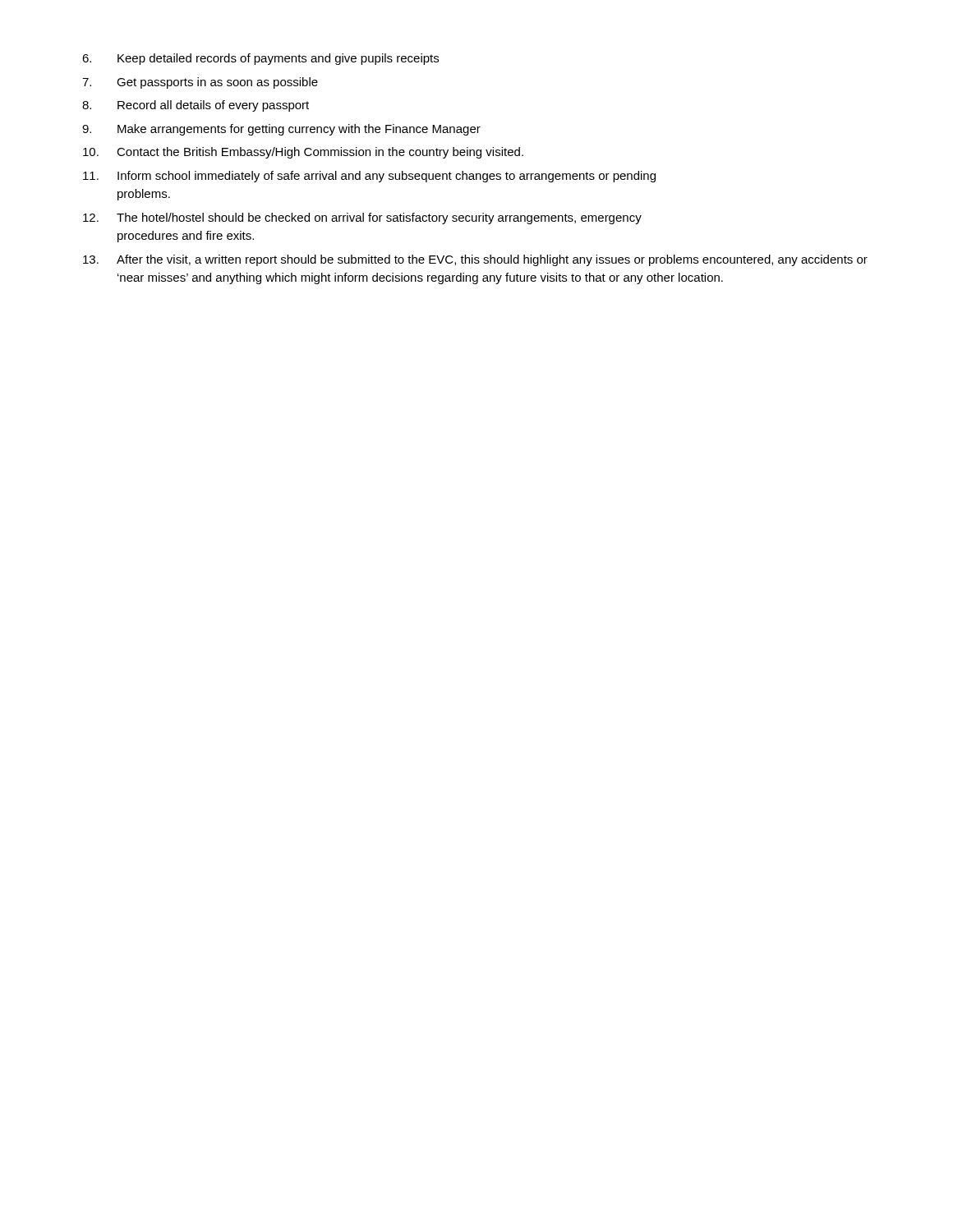The image size is (953, 1232).
Task: Find the list item that reads "13. After the visit, a written"
Action: pyautogui.click(x=476, y=269)
